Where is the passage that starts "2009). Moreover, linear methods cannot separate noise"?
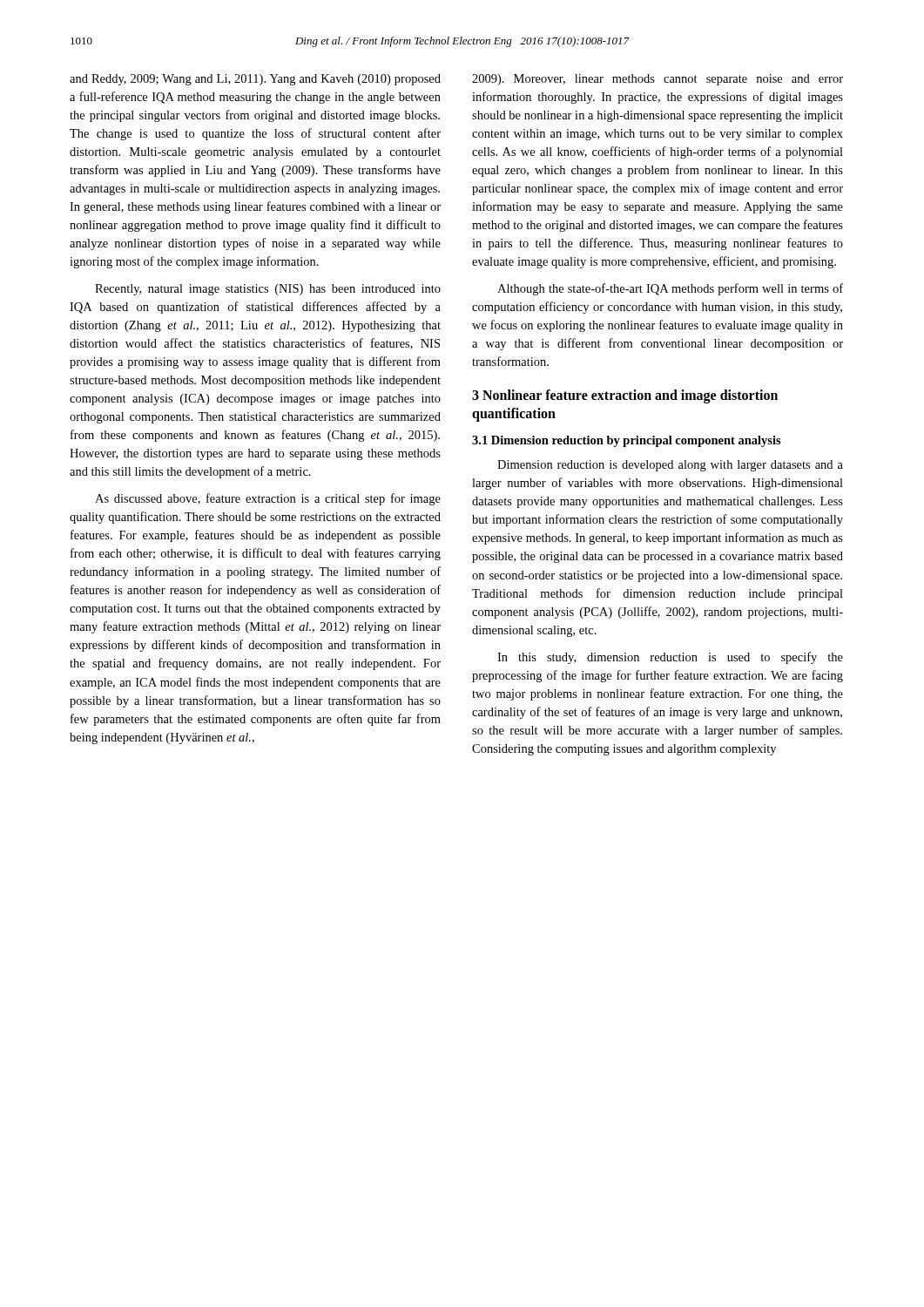This screenshot has width=924, height=1307. pyautogui.click(x=657, y=170)
